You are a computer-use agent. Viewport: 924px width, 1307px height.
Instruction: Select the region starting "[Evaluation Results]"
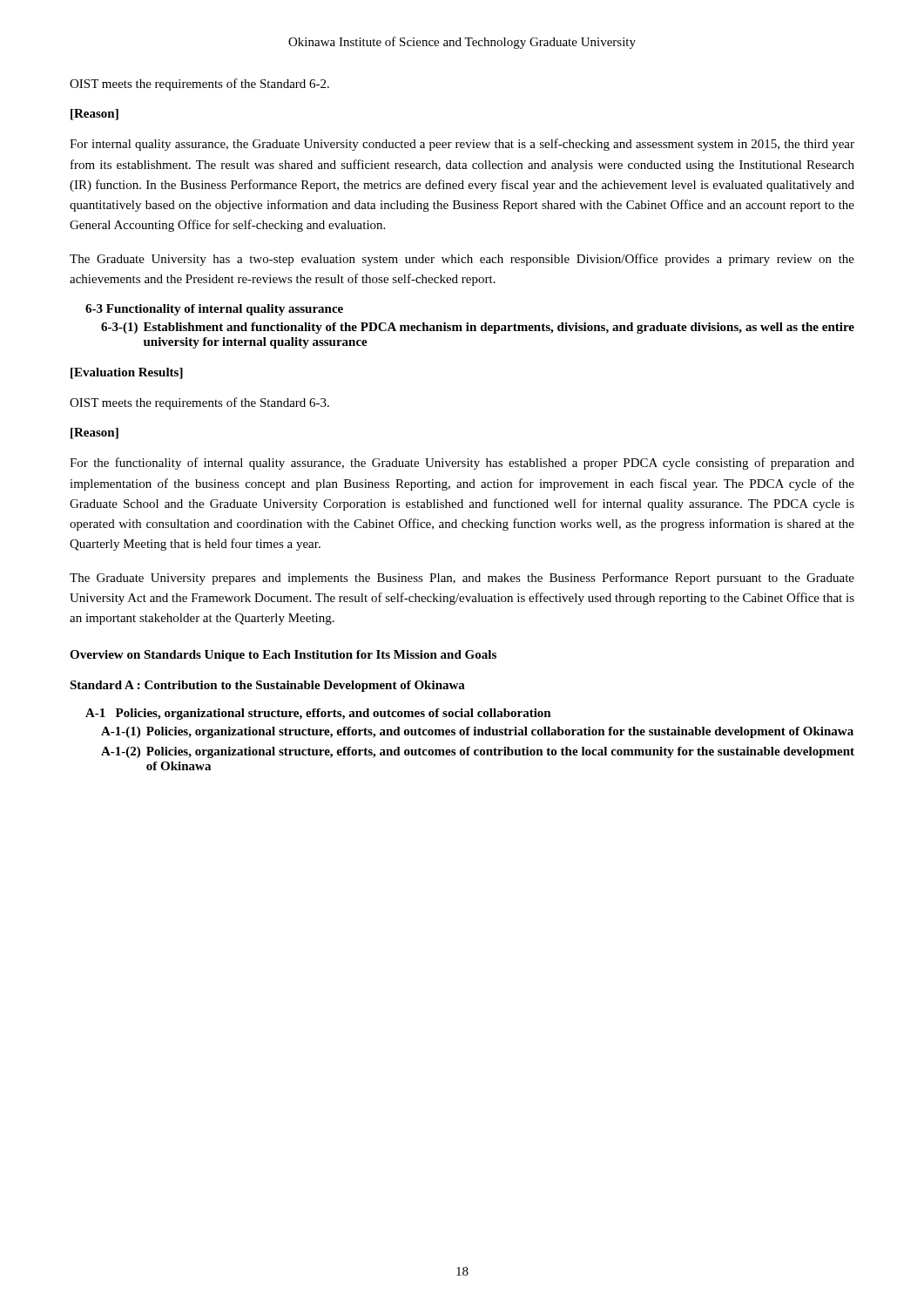pyautogui.click(x=127, y=373)
